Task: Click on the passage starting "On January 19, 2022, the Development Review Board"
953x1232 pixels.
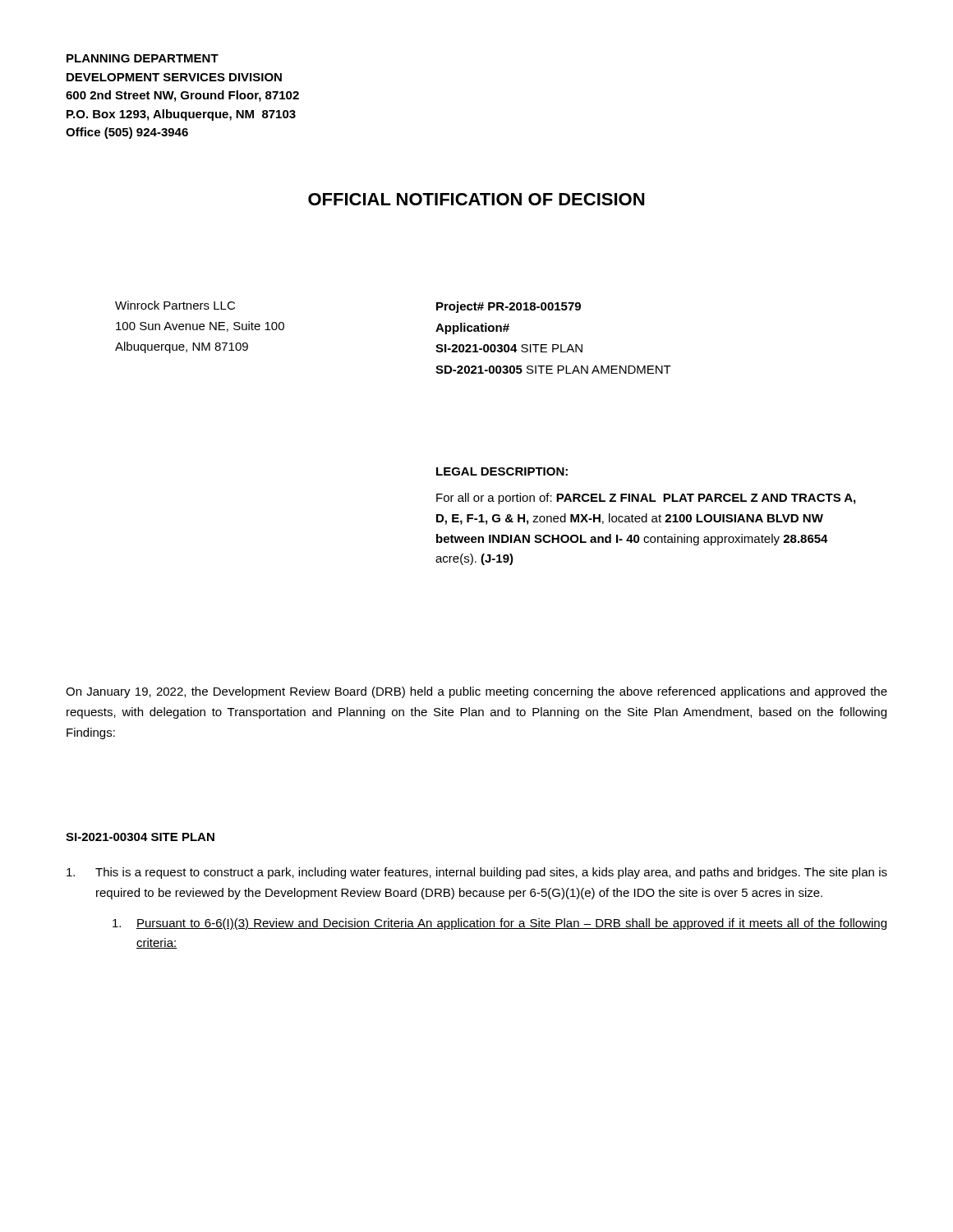Action: click(x=476, y=711)
